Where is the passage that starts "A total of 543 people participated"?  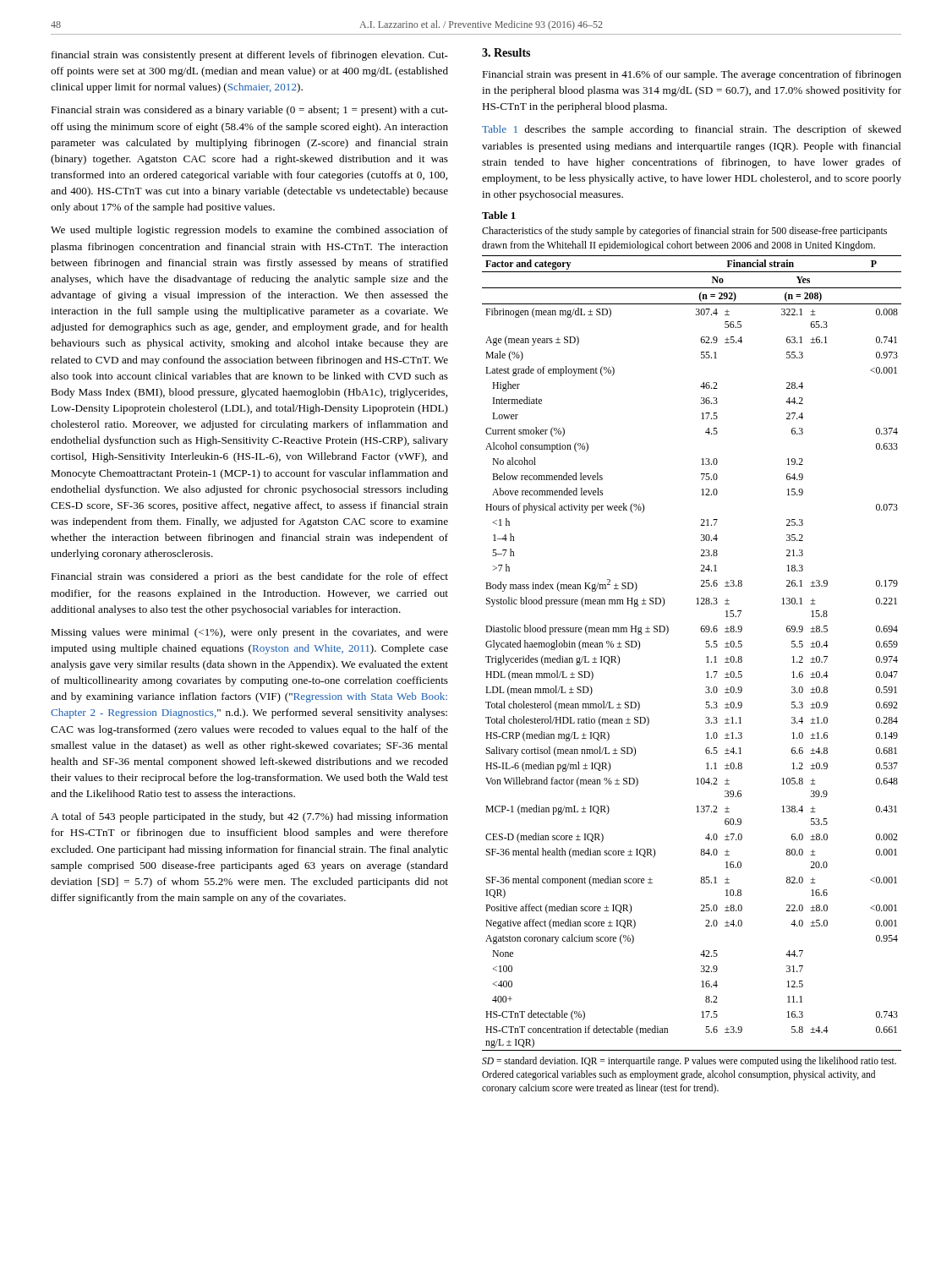pyautogui.click(x=249, y=857)
